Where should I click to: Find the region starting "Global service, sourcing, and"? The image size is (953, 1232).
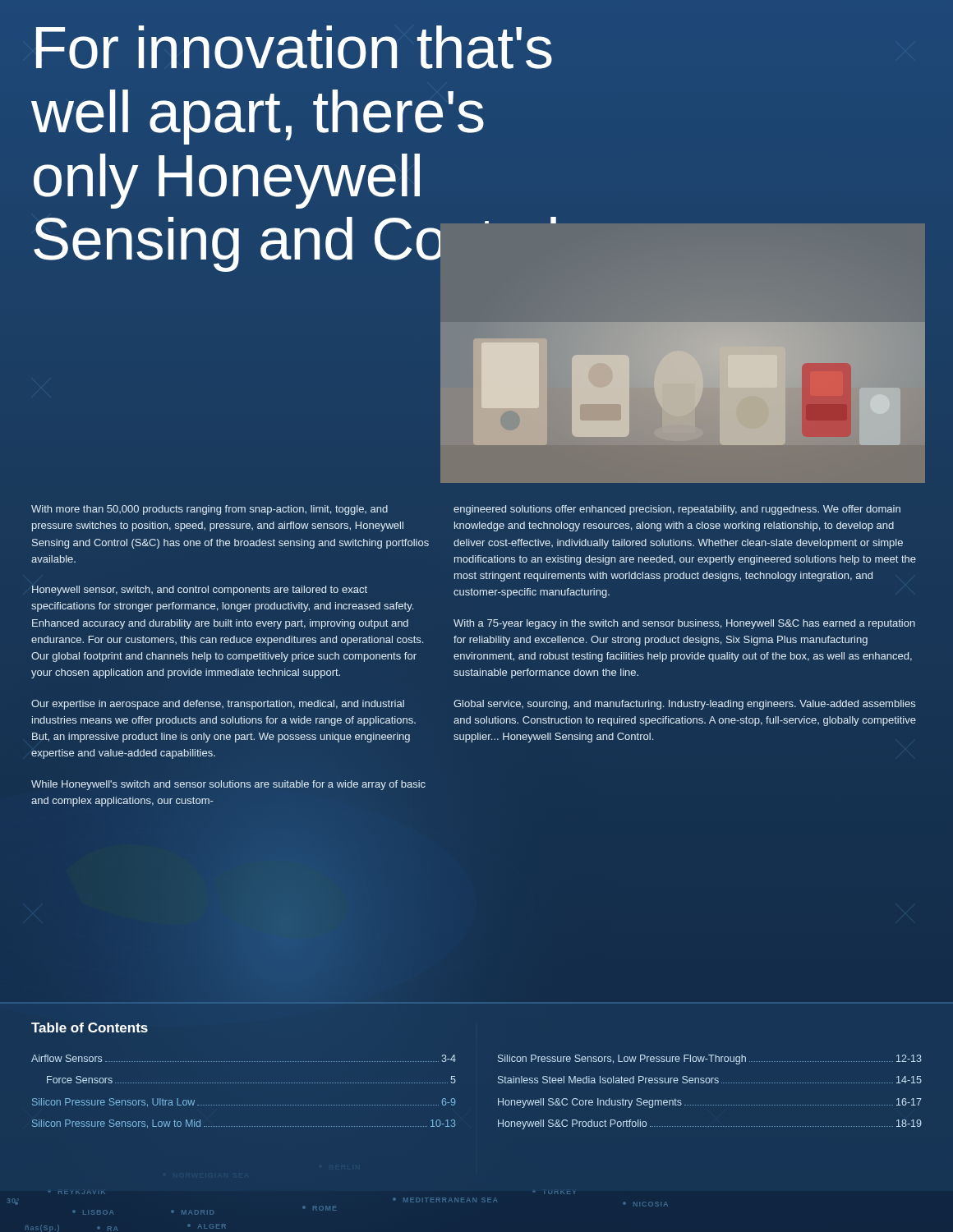[685, 720]
